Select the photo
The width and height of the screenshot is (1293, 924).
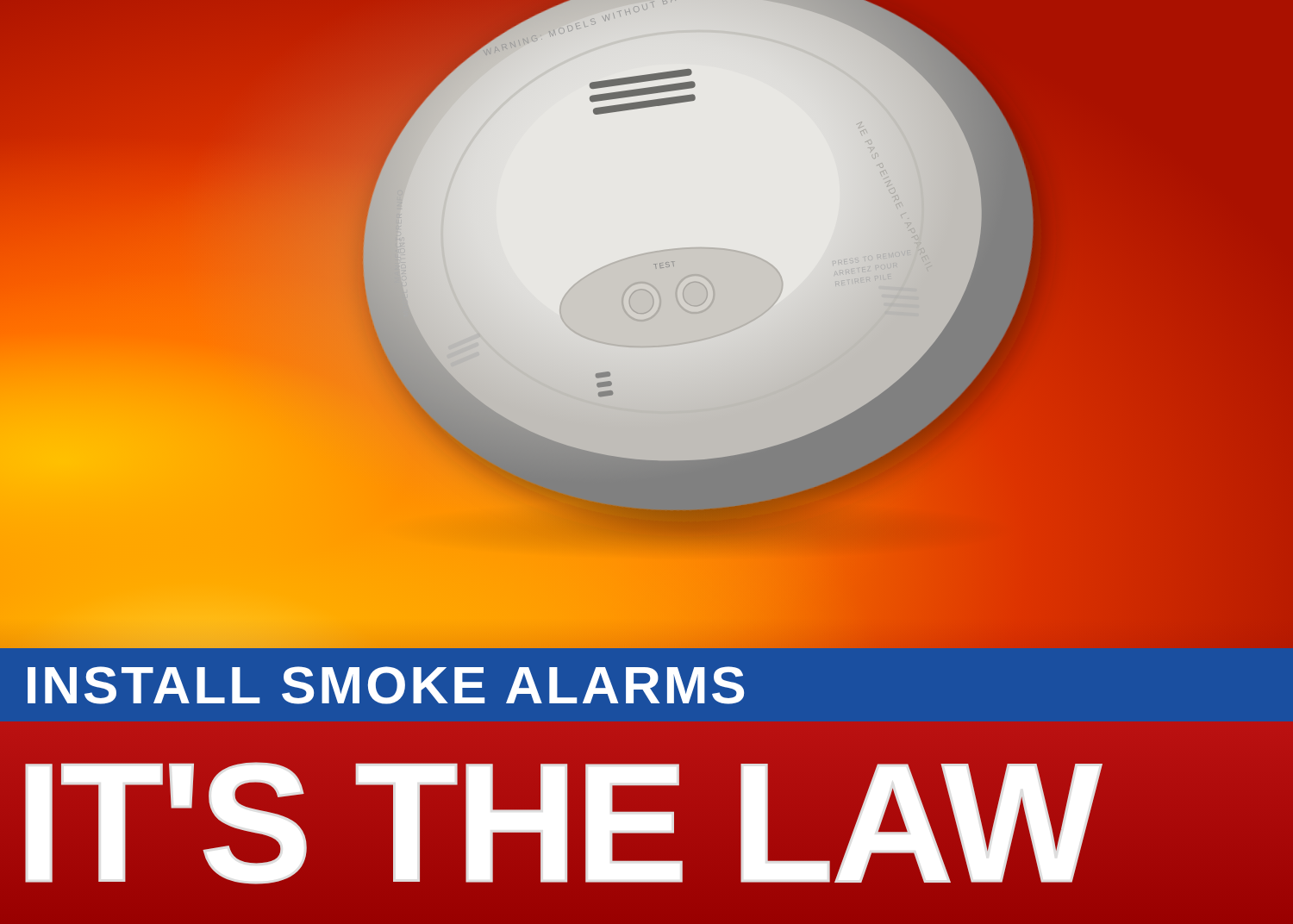tap(685, 280)
